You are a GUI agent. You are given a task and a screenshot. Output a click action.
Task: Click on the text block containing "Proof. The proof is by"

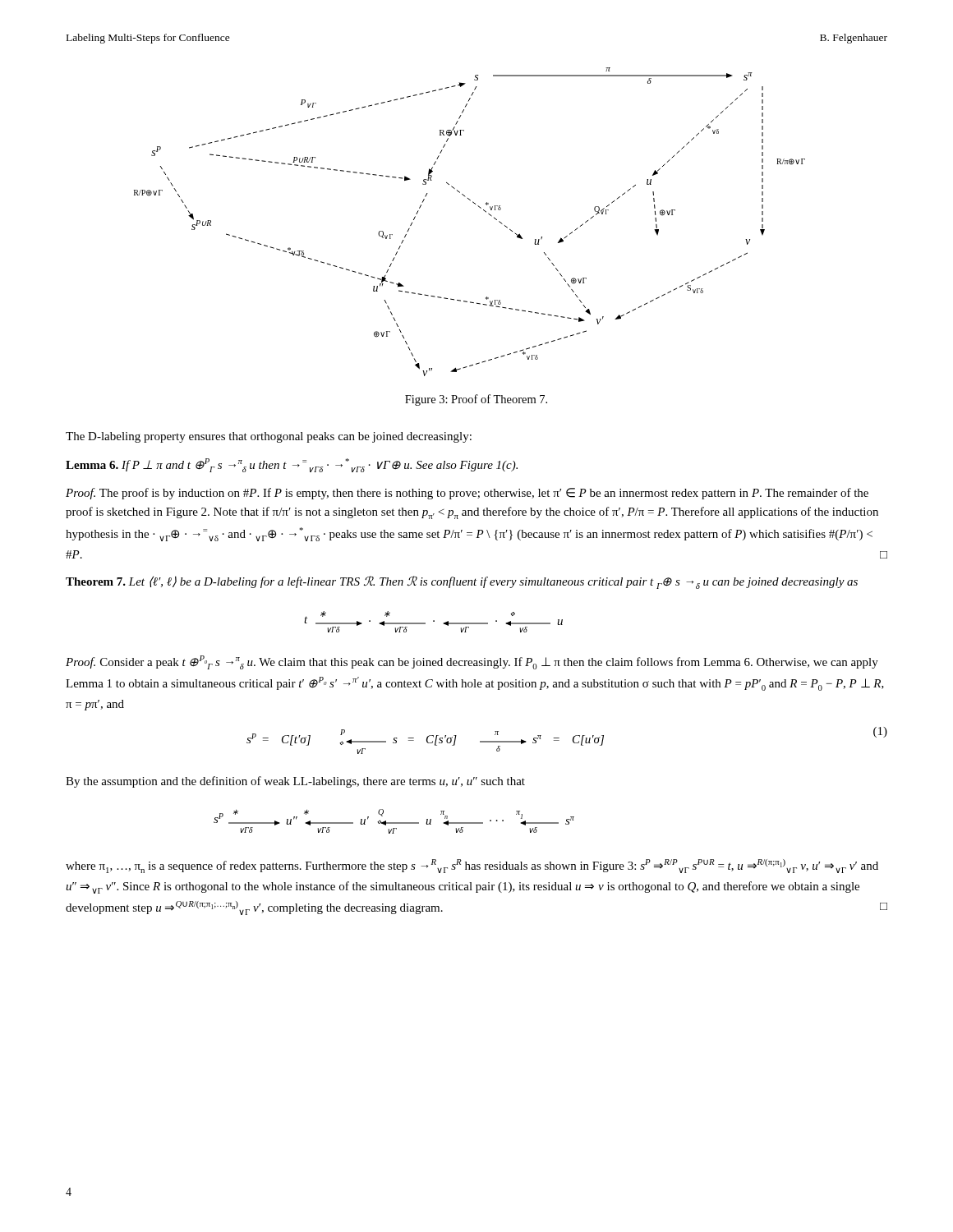click(476, 525)
